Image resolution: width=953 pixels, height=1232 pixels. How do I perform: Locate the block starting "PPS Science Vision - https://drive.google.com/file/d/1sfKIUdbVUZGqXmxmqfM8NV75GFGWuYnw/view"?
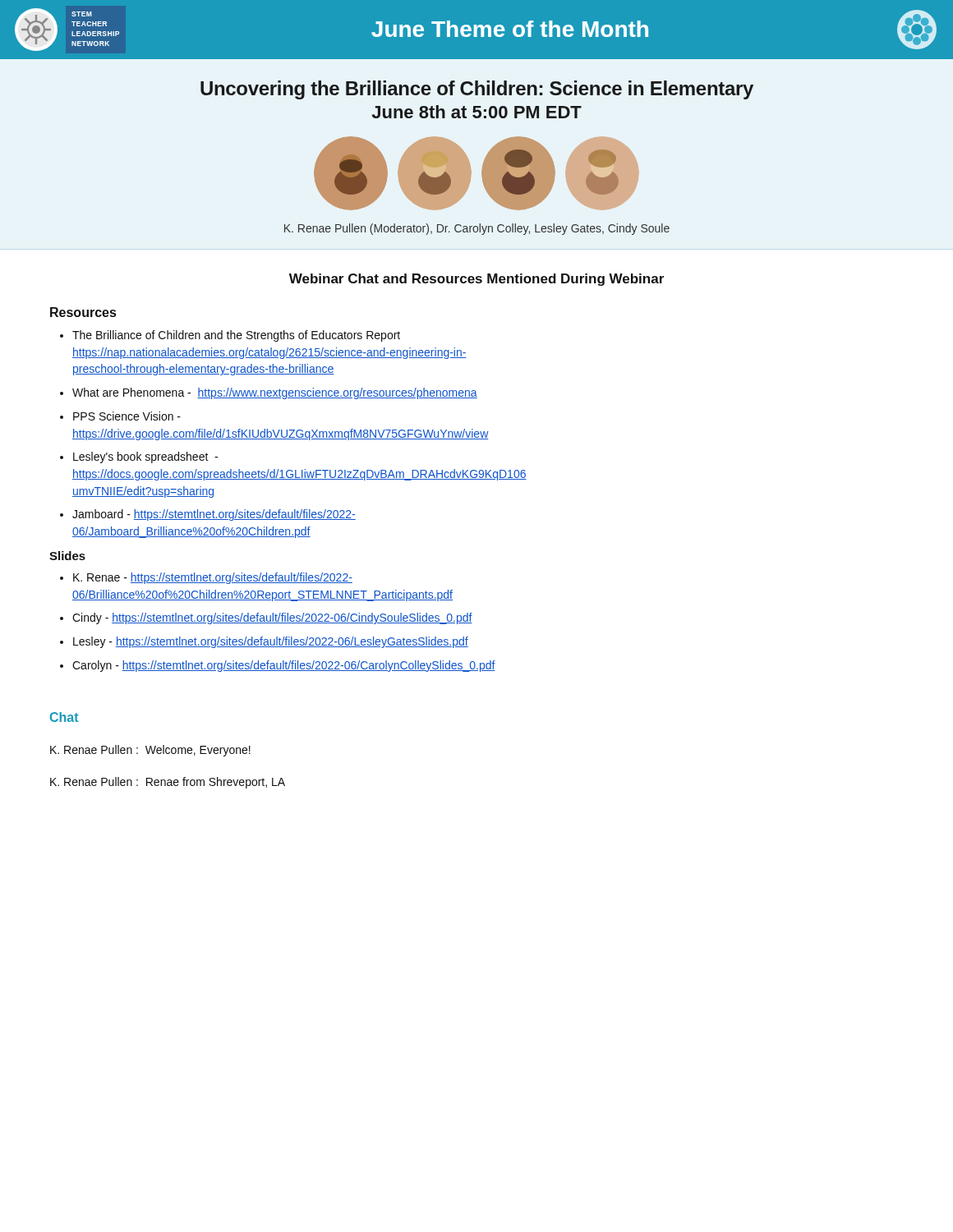[x=280, y=425]
